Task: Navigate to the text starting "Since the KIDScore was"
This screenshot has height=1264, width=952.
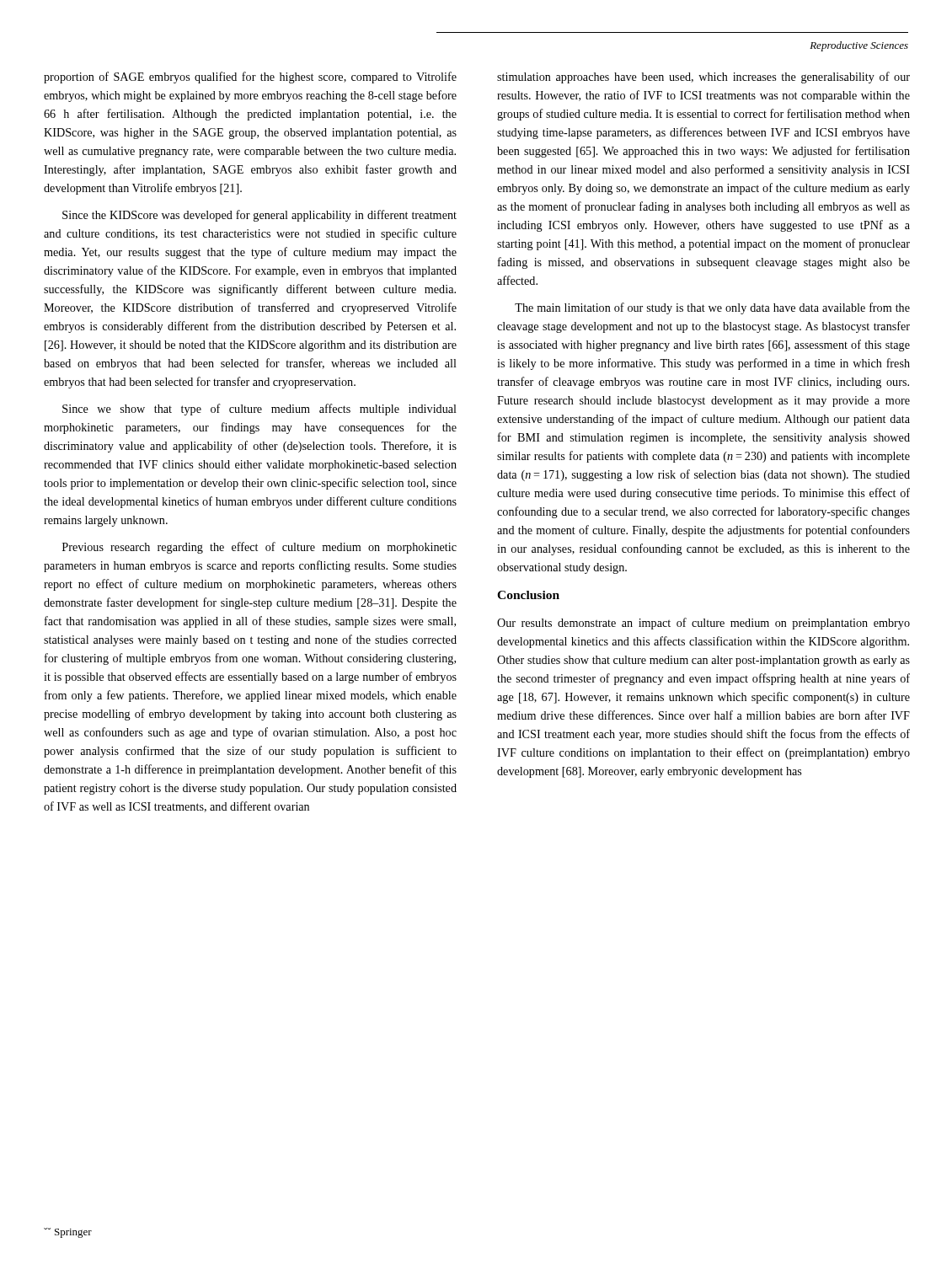Action: (x=250, y=298)
